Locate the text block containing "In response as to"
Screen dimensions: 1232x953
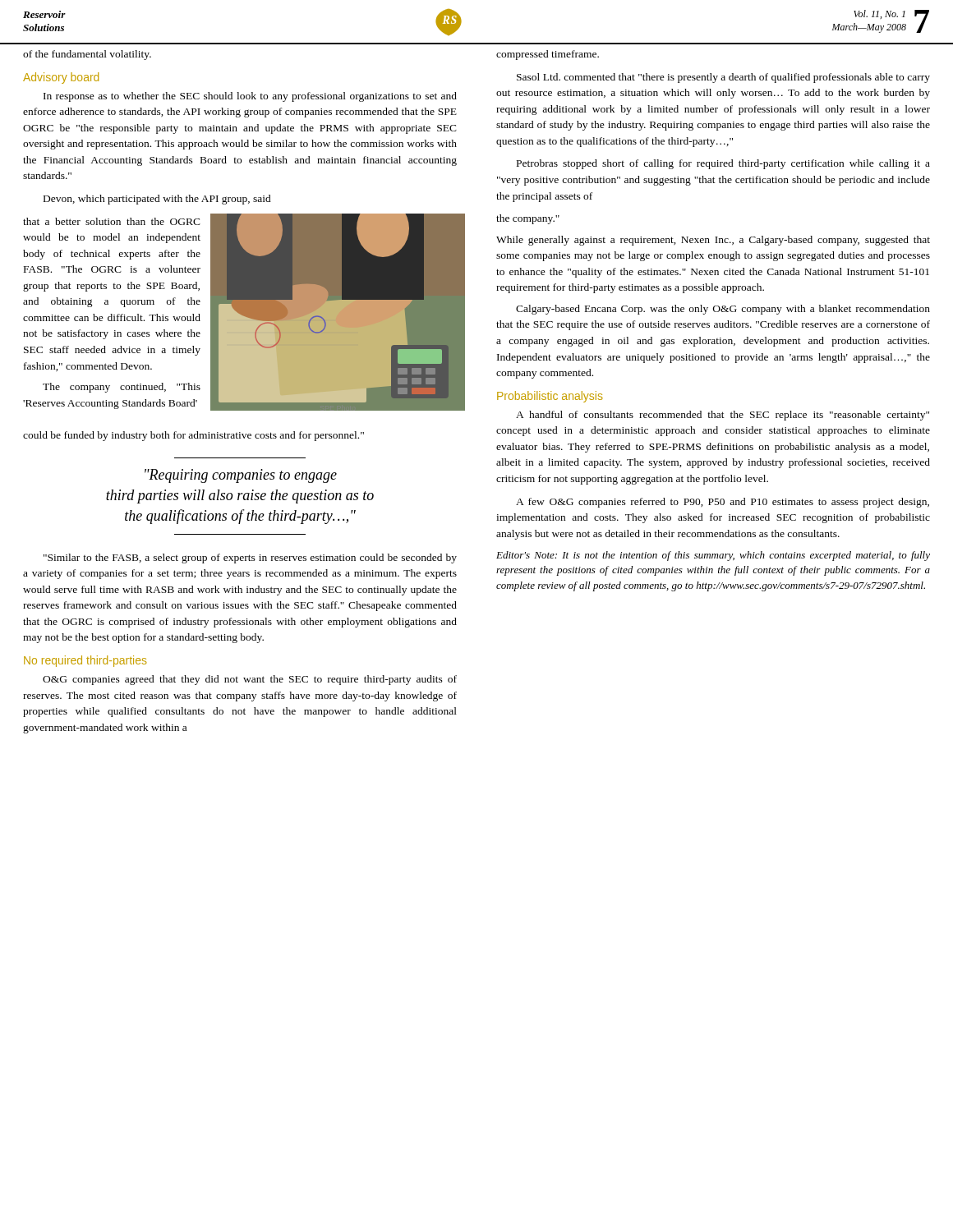tap(240, 136)
